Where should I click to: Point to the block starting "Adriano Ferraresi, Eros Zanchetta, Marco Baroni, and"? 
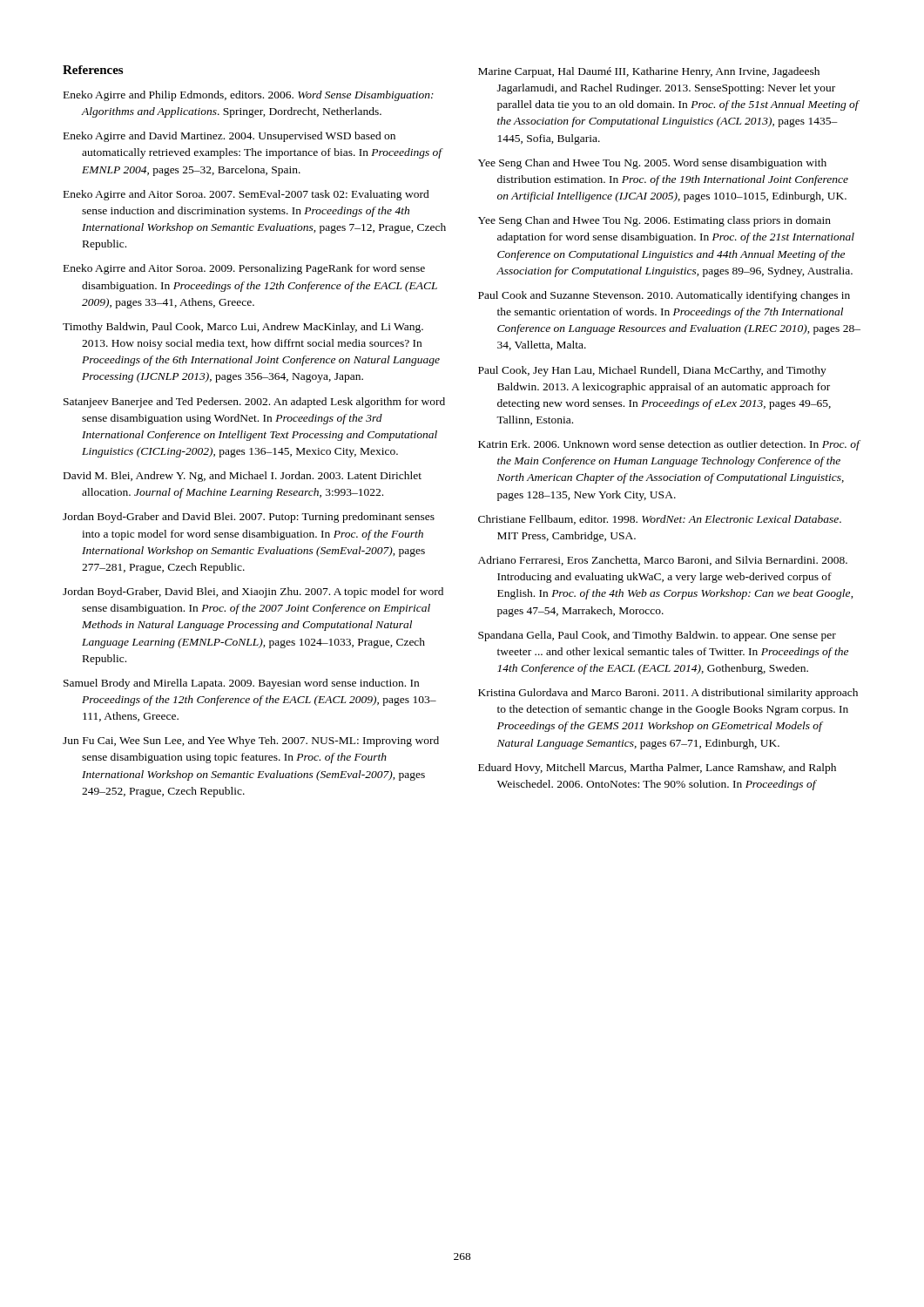coord(666,585)
